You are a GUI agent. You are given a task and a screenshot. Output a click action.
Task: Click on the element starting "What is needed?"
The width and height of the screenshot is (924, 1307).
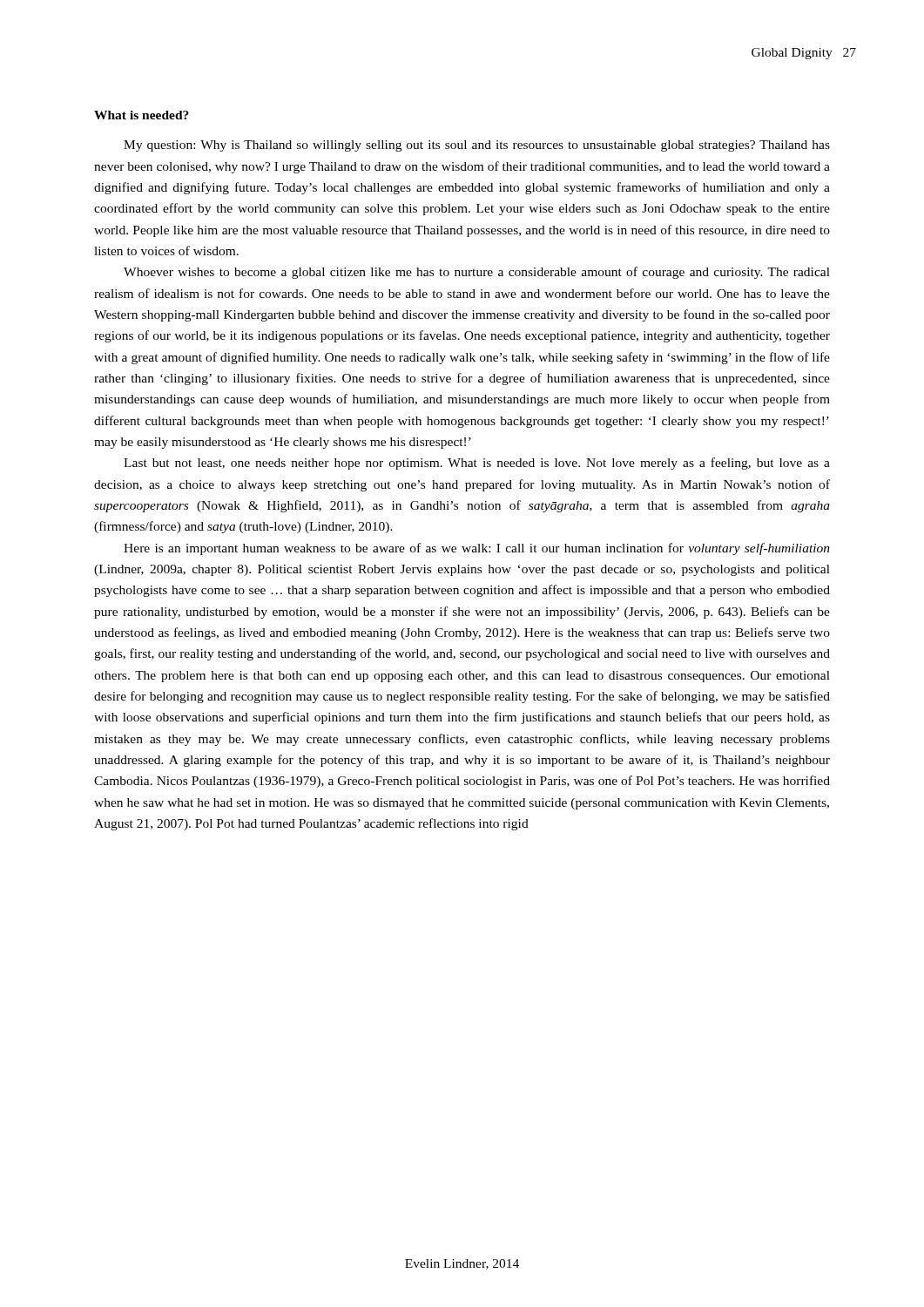point(142,115)
